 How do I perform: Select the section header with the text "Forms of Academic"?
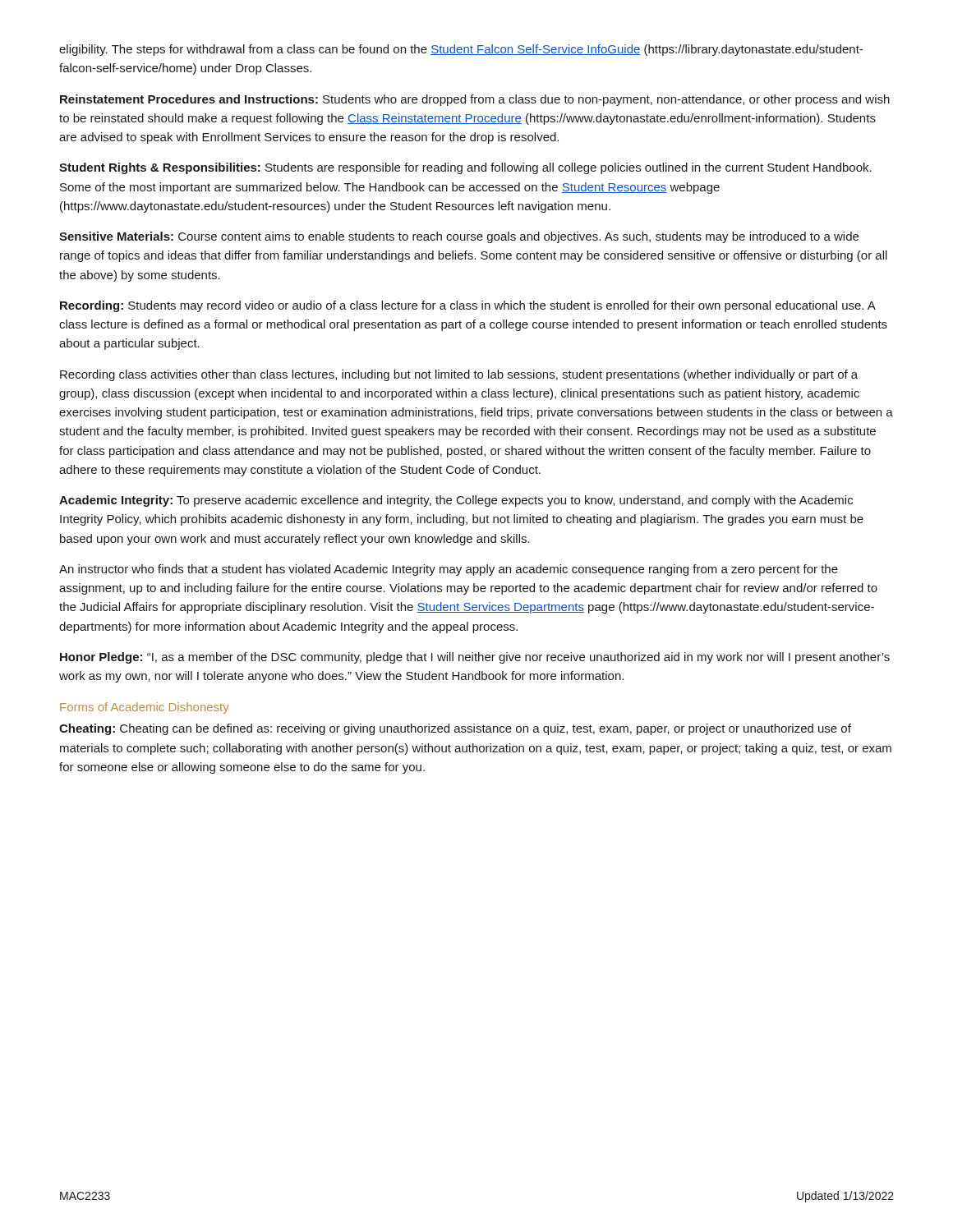[144, 707]
